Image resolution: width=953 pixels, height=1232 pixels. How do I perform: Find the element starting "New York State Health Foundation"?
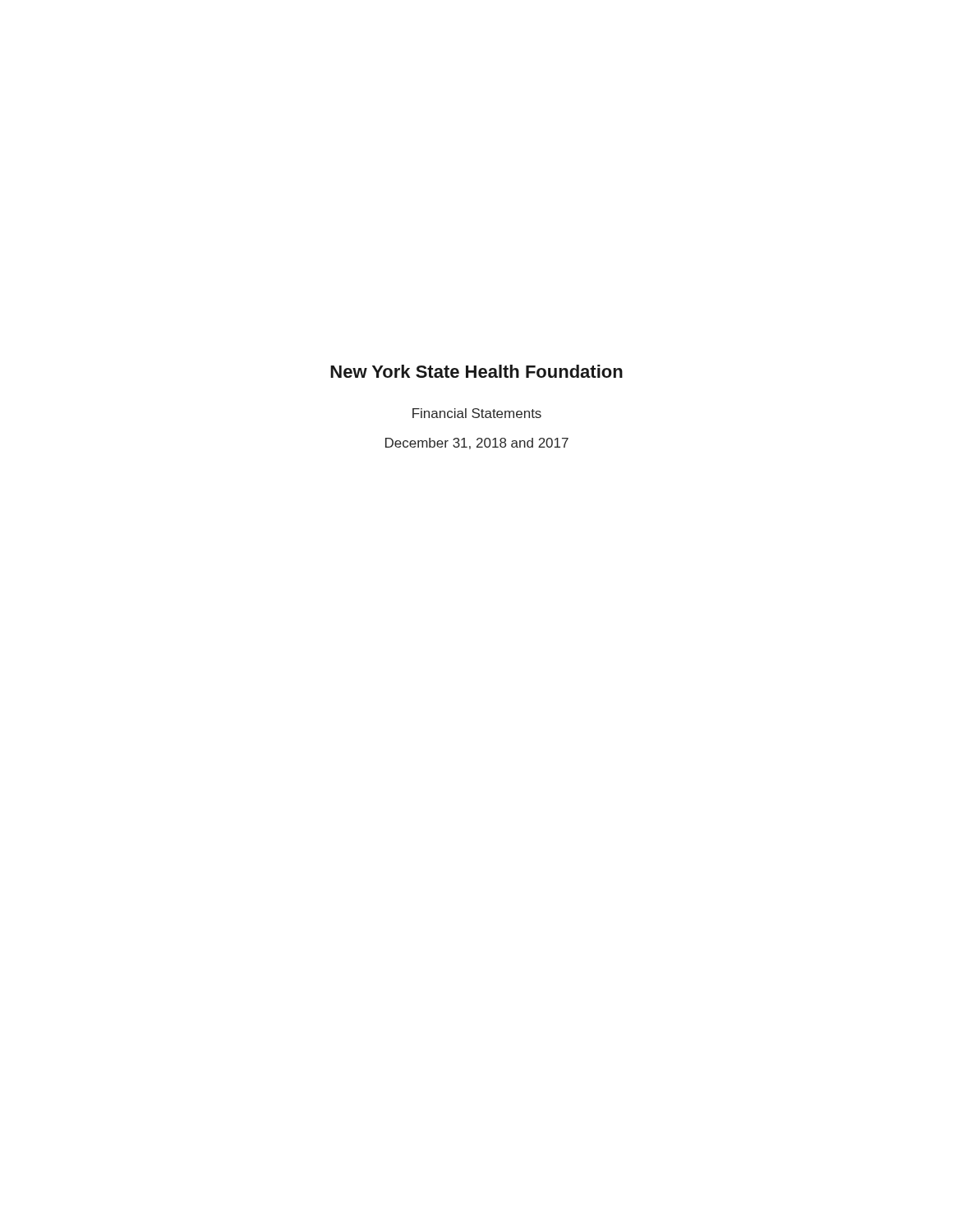[476, 372]
